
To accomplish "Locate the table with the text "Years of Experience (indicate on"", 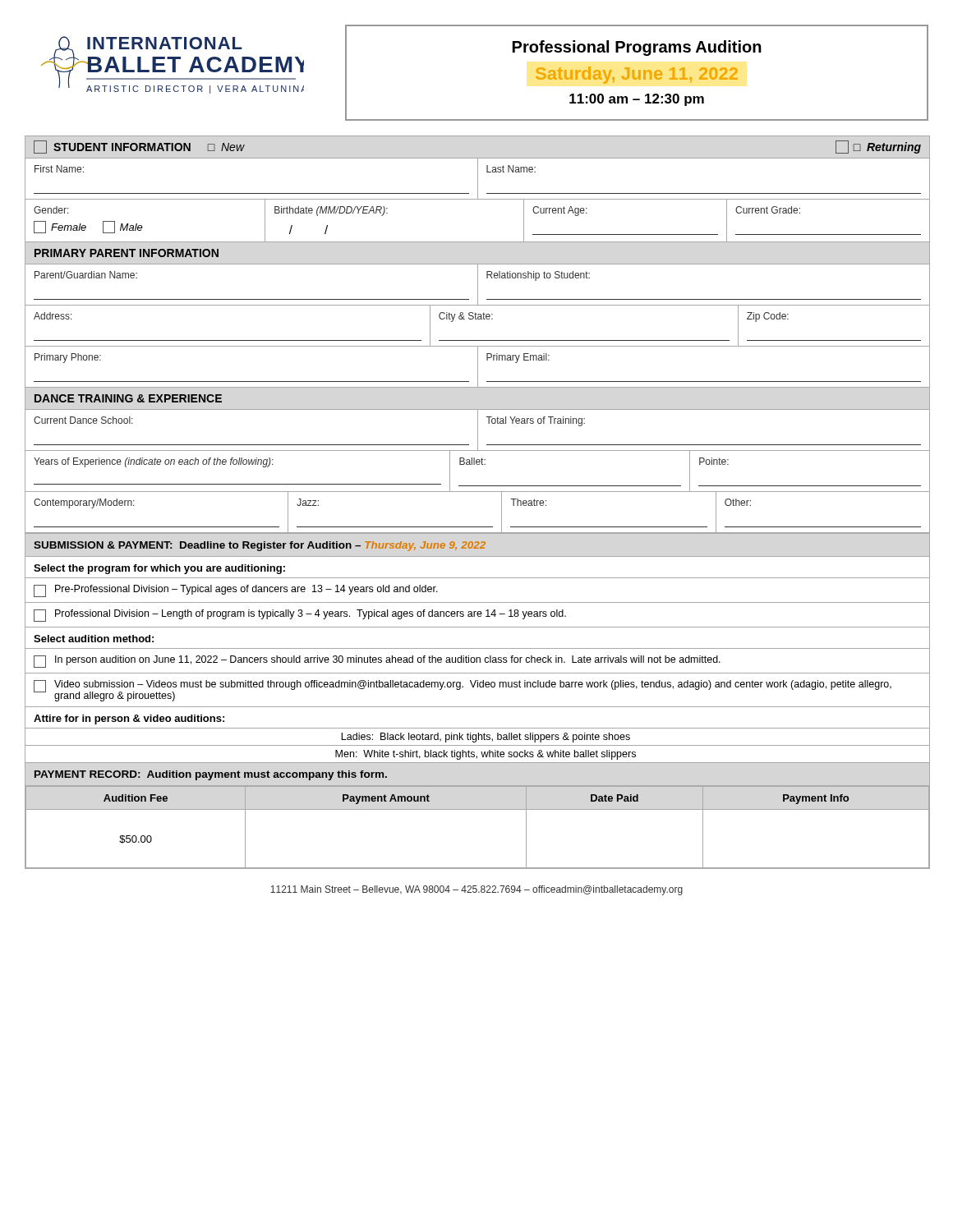I will click(x=477, y=471).
